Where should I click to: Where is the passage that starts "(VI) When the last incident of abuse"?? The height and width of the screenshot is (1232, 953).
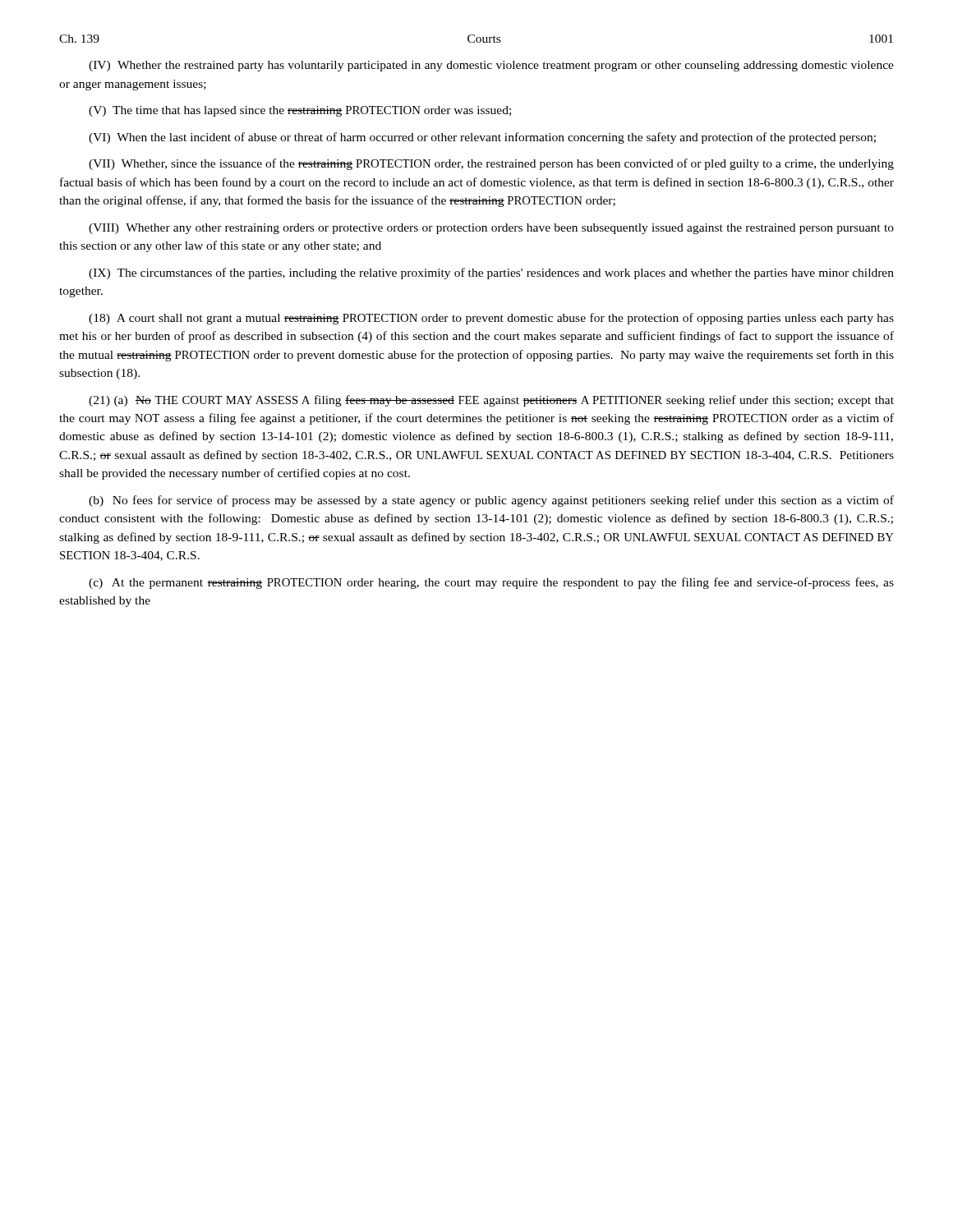(x=483, y=137)
